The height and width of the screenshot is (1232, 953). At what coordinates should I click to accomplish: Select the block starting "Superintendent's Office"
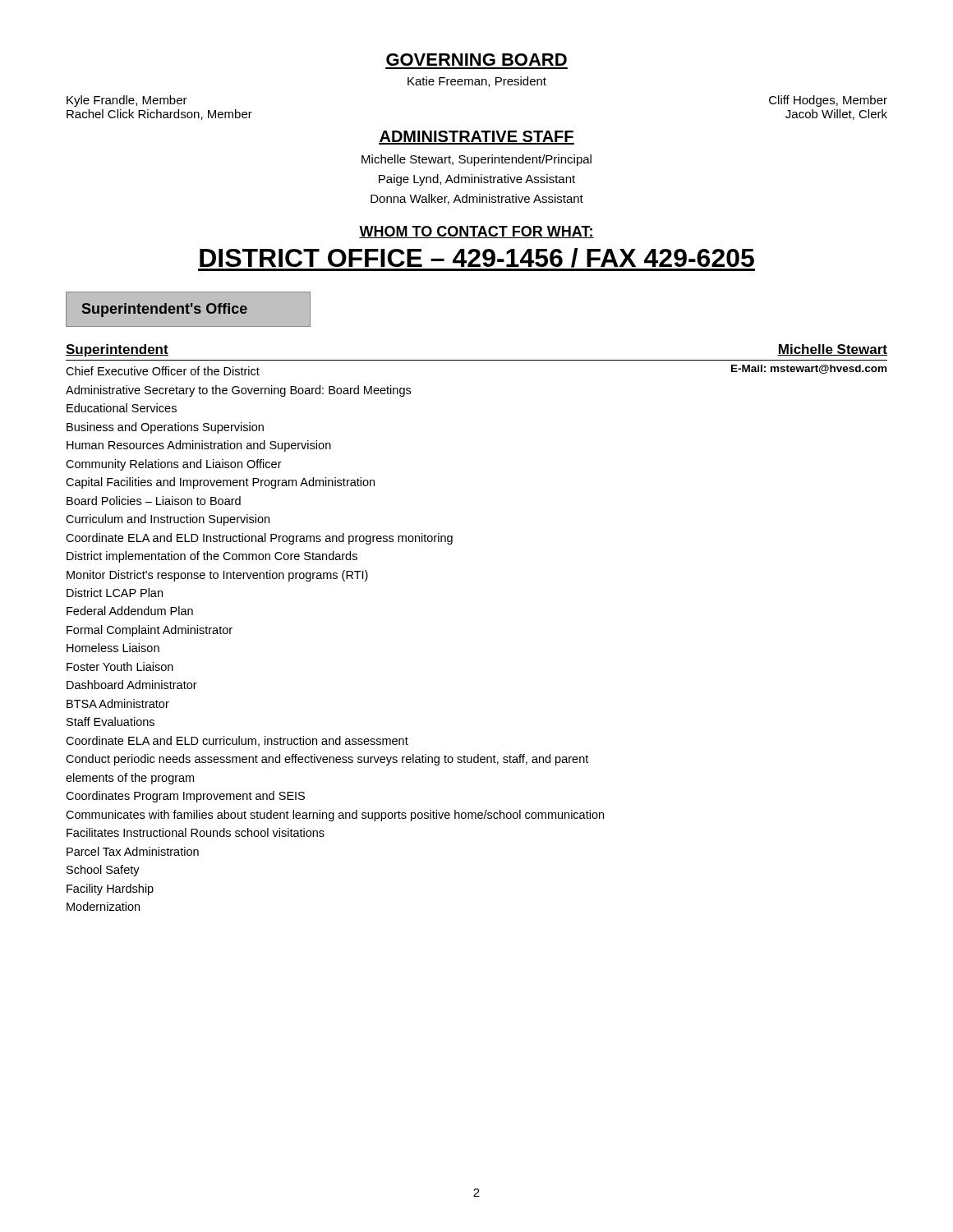[x=164, y=309]
